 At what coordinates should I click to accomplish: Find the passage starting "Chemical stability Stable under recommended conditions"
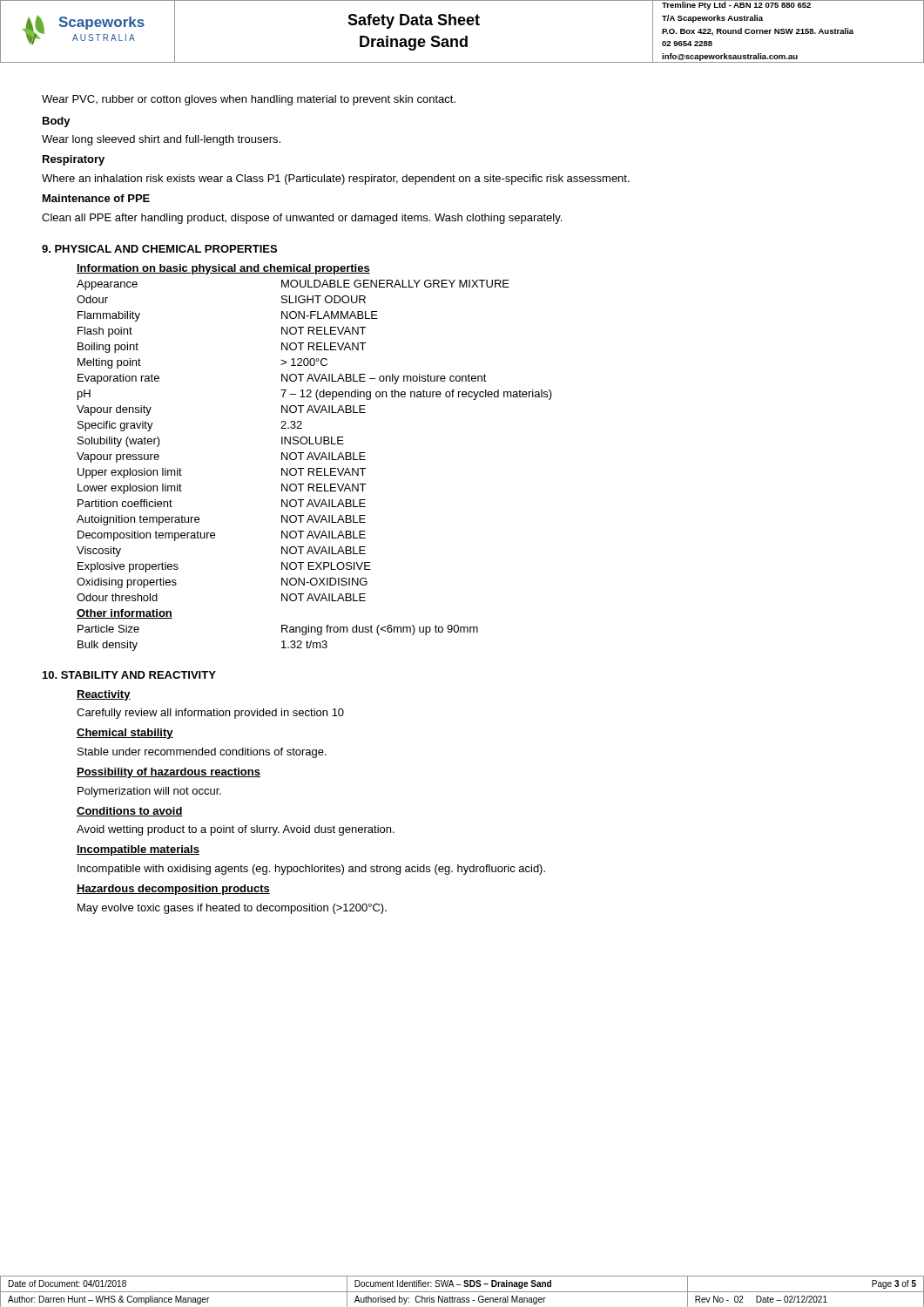pyautogui.click(x=125, y=734)
